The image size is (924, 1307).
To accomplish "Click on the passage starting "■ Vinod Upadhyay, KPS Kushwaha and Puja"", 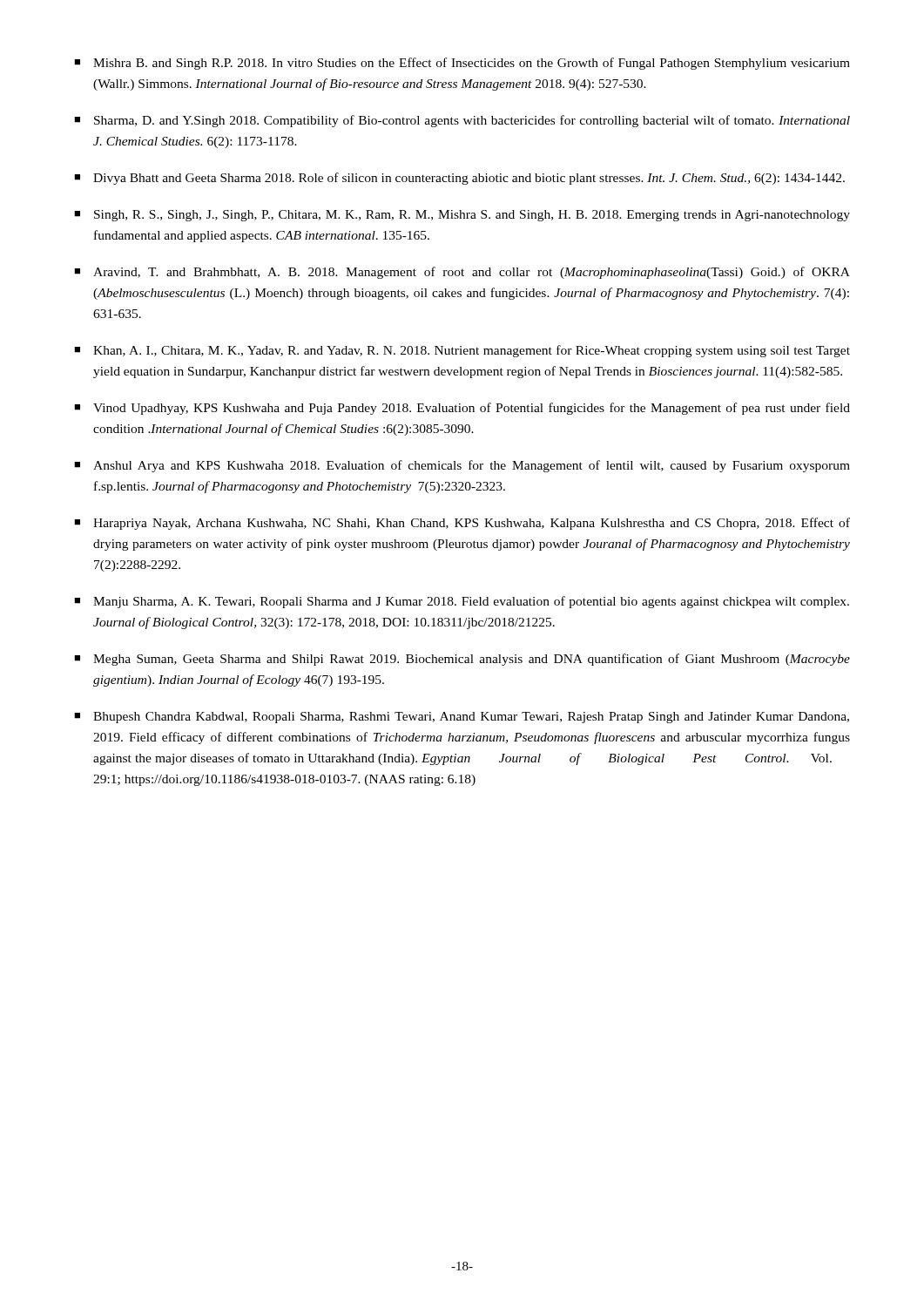I will (x=462, y=418).
